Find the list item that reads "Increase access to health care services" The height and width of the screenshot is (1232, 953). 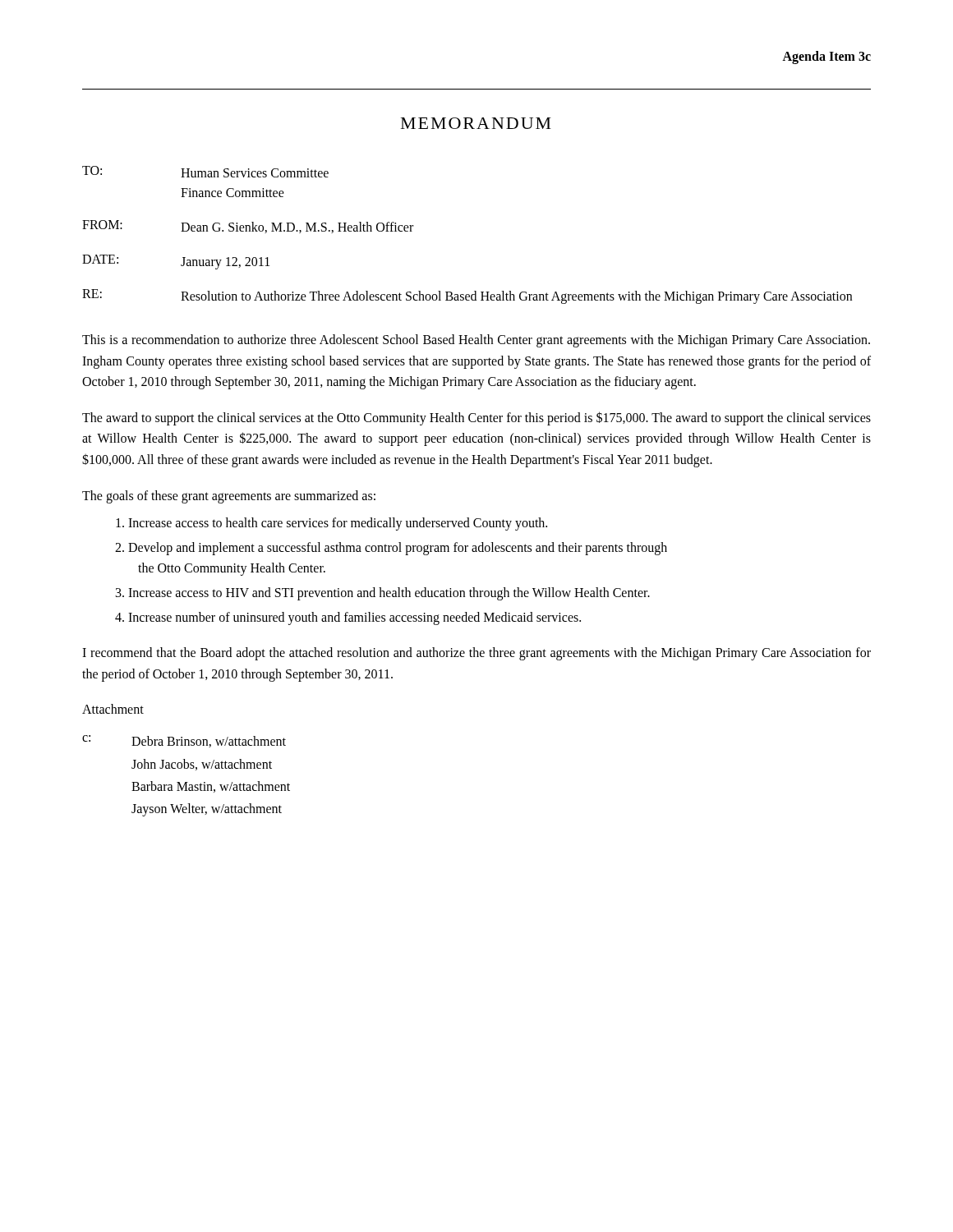tap(332, 523)
